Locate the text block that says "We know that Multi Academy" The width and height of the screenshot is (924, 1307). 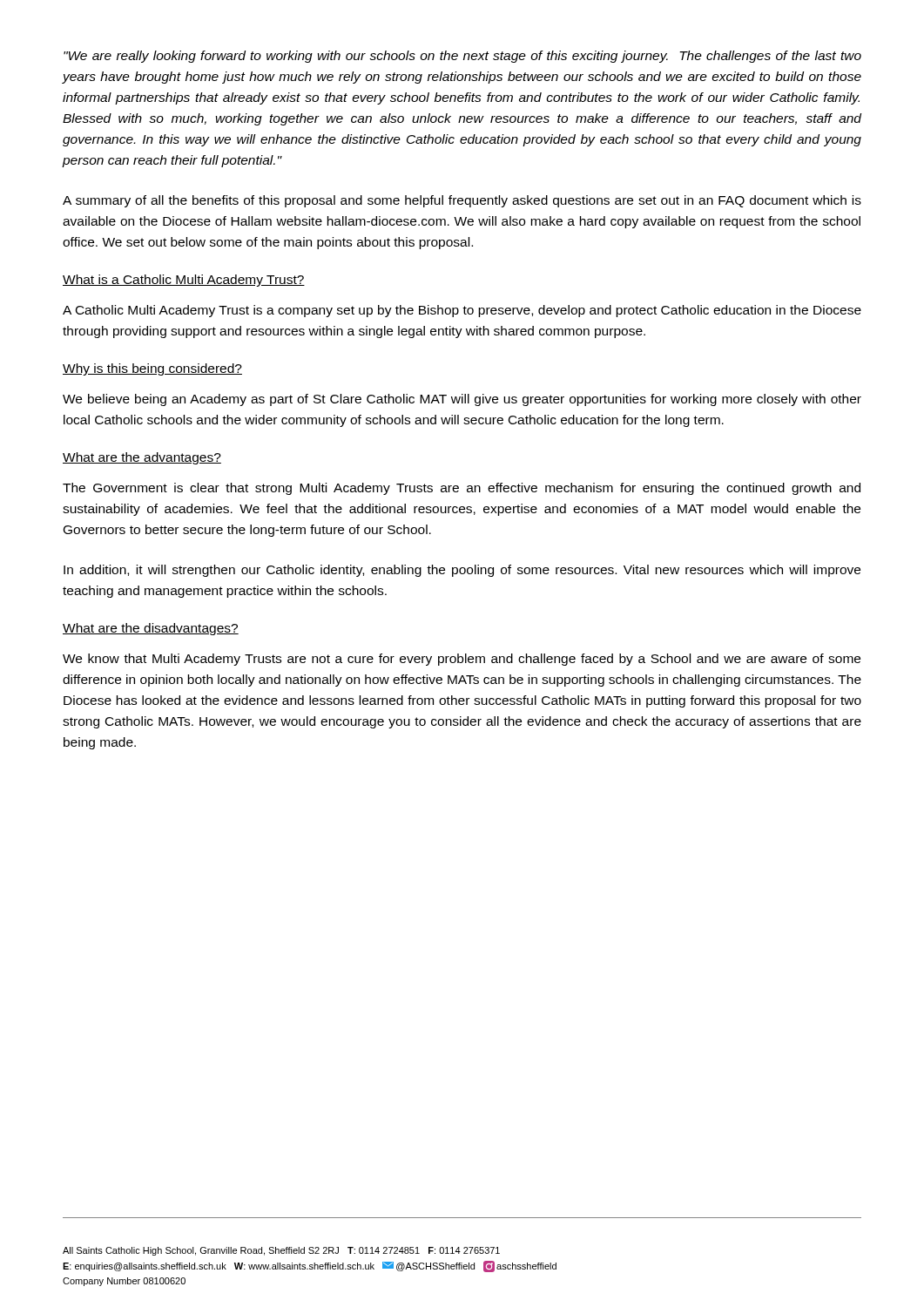coord(462,700)
